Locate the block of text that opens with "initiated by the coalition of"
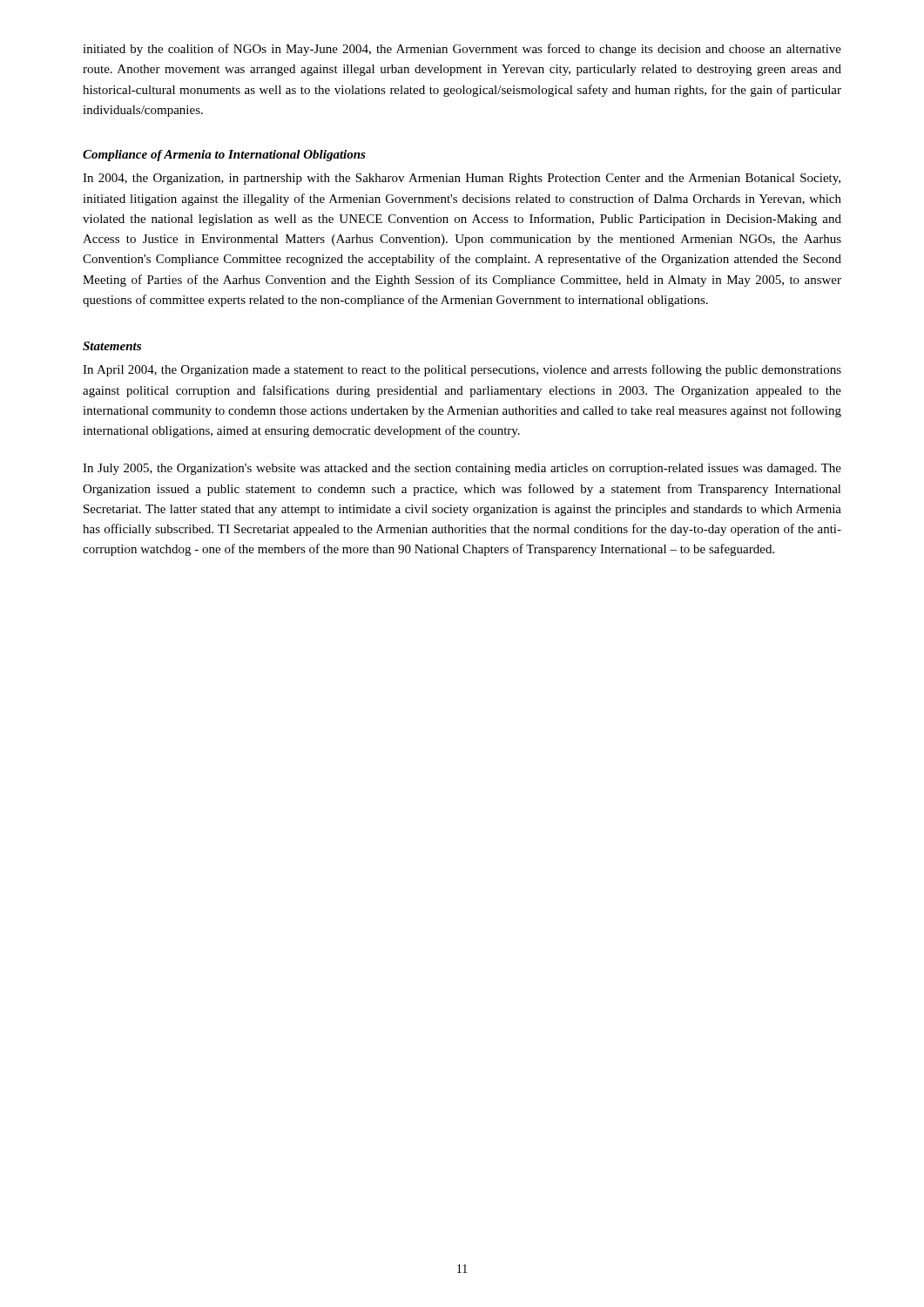This screenshot has height=1307, width=924. click(462, 79)
